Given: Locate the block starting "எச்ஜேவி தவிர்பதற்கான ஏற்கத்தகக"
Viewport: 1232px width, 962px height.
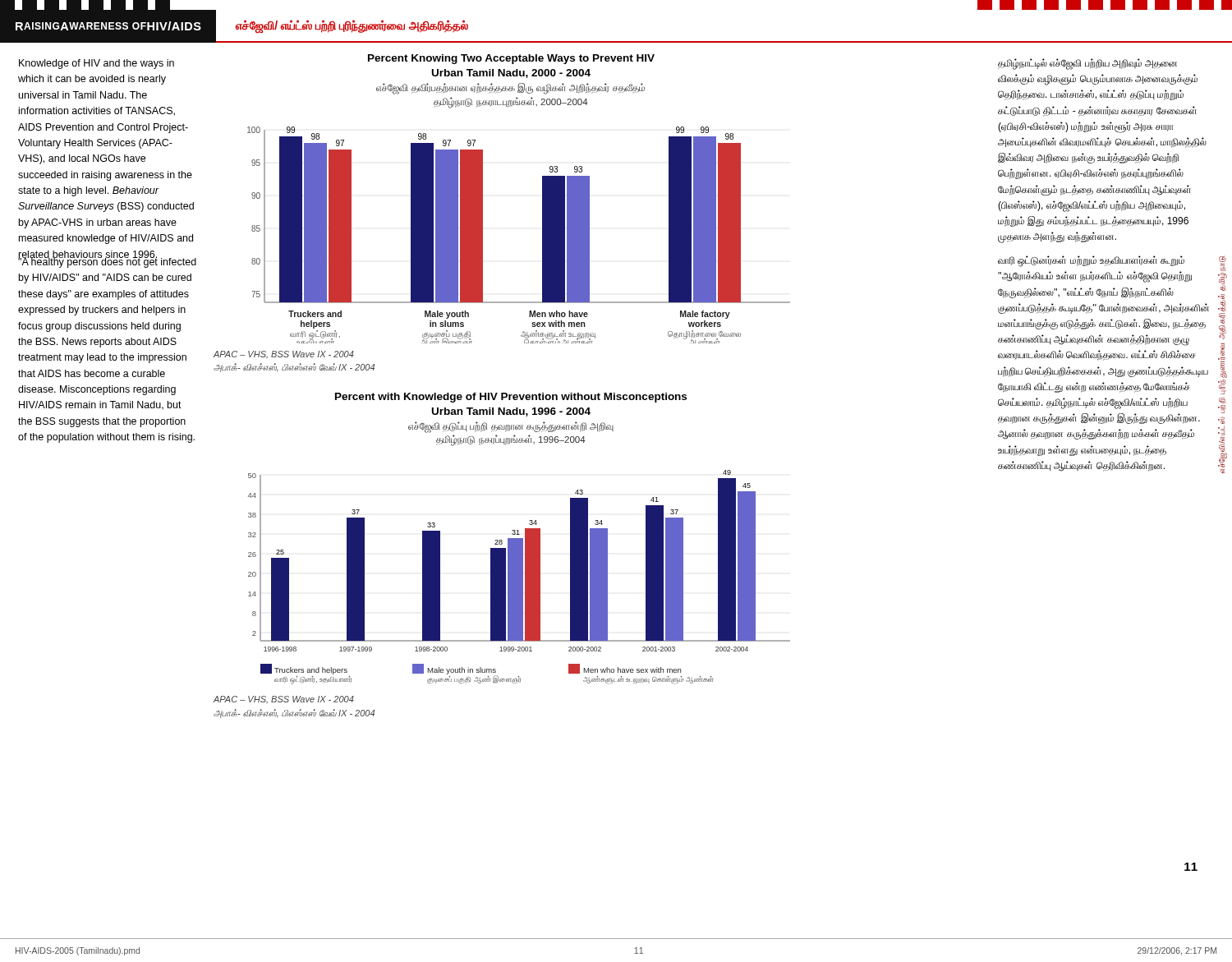Looking at the screenshot, I should (511, 95).
